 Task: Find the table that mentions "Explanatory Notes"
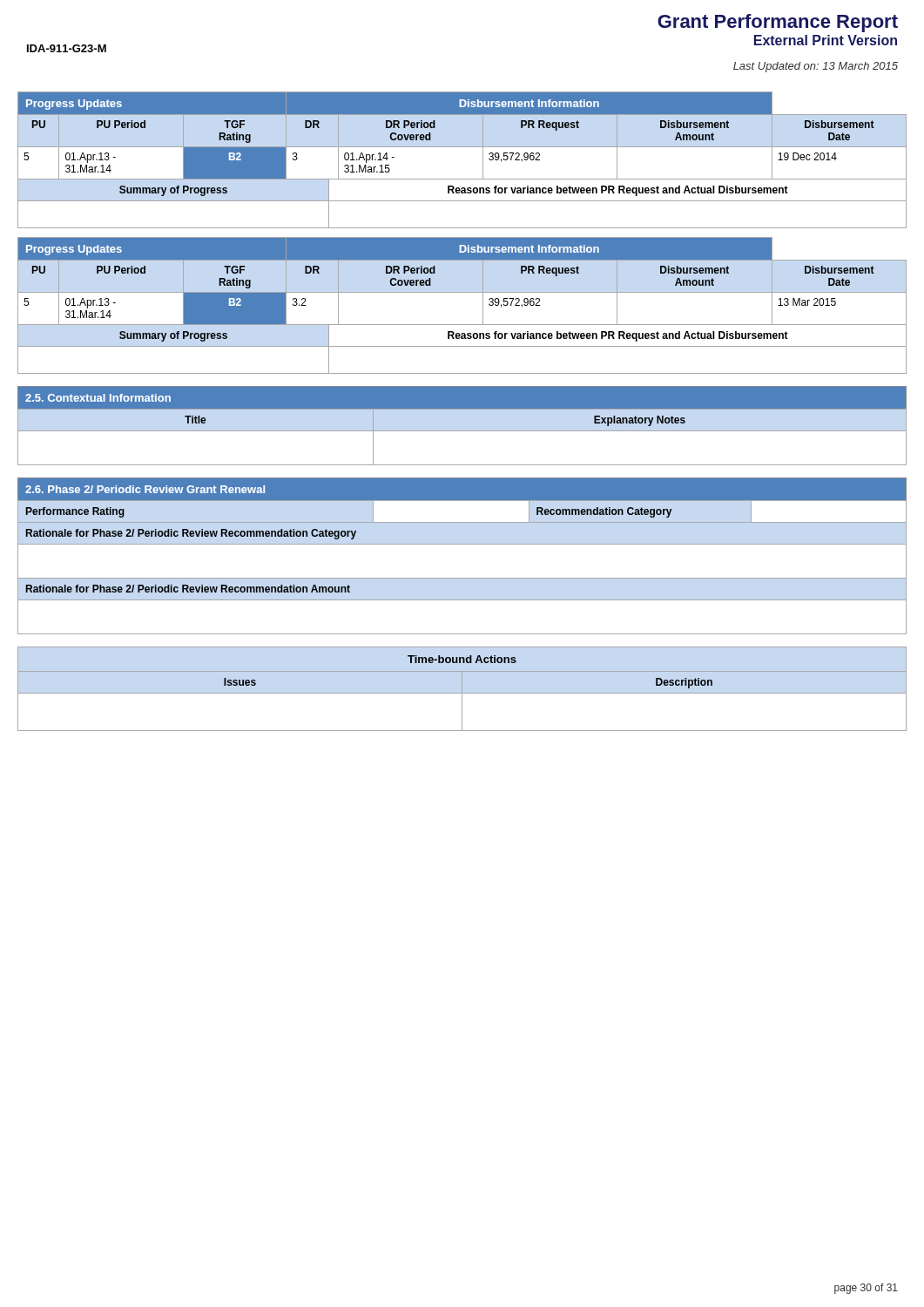[x=462, y=437]
